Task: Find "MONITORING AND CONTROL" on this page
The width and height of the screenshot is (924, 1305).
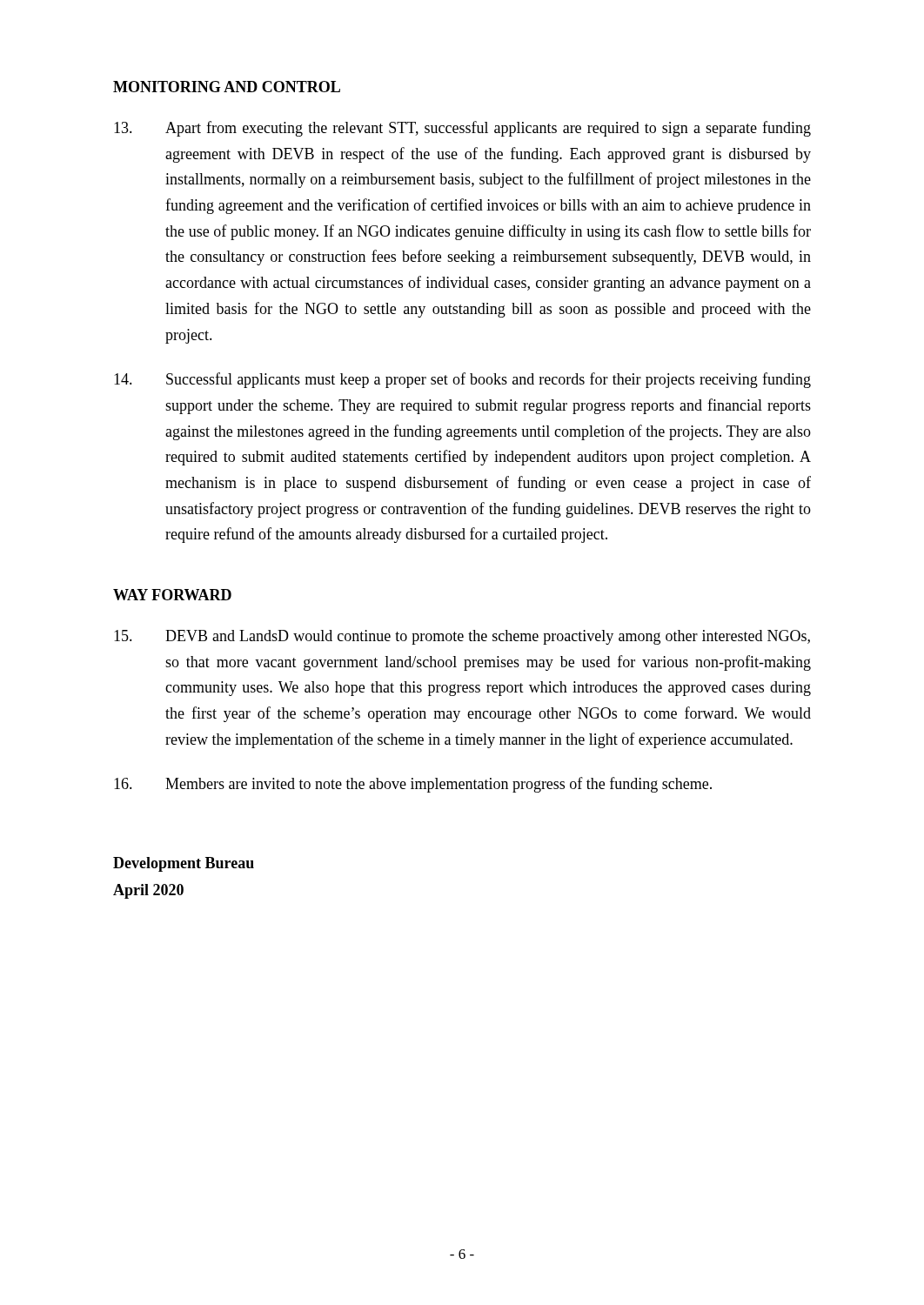Action: [x=227, y=87]
